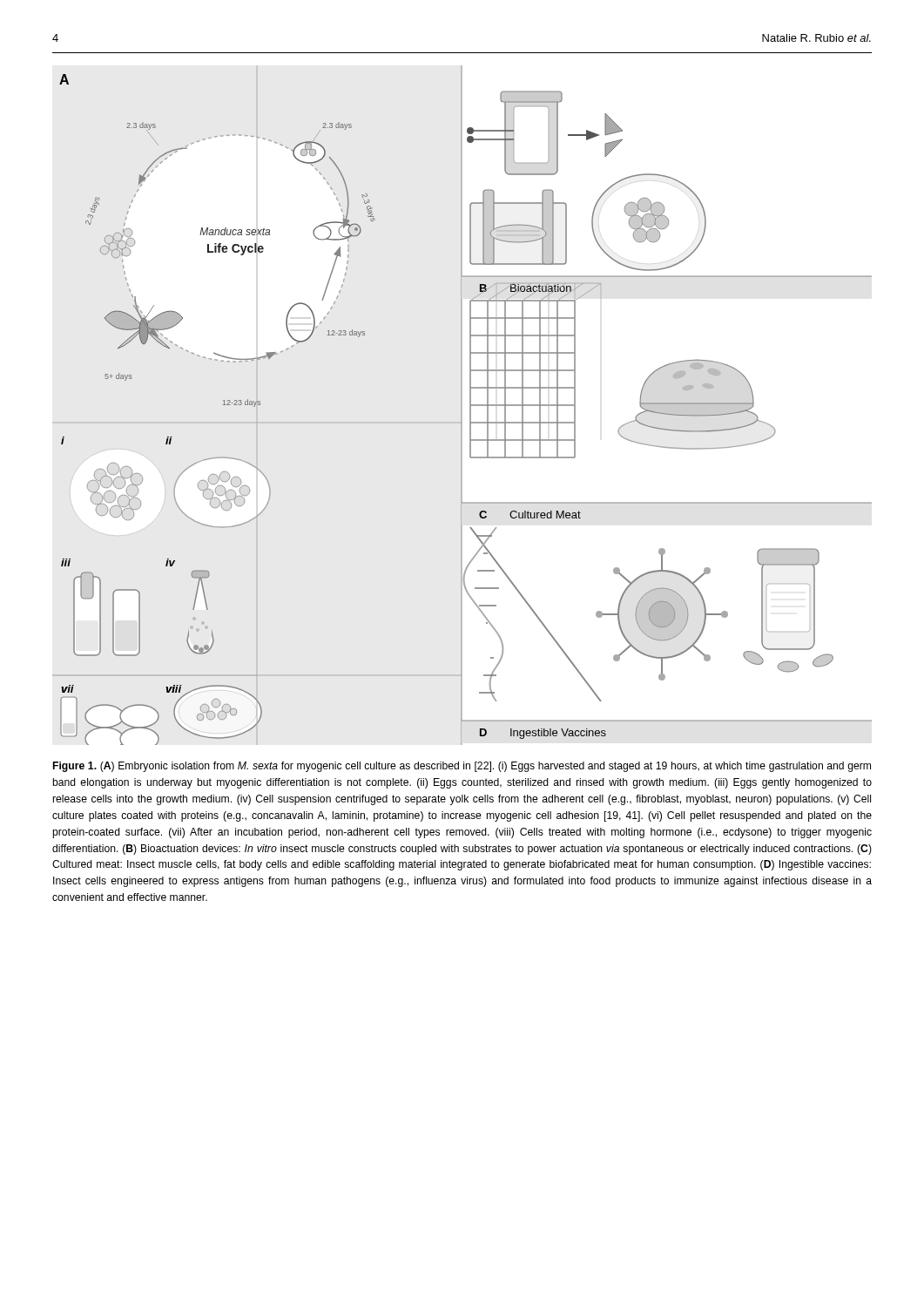
Task: Click on the passage starting "Figure 1. (A) Embryonic isolation from"
Action: click(x=462, y=832)
